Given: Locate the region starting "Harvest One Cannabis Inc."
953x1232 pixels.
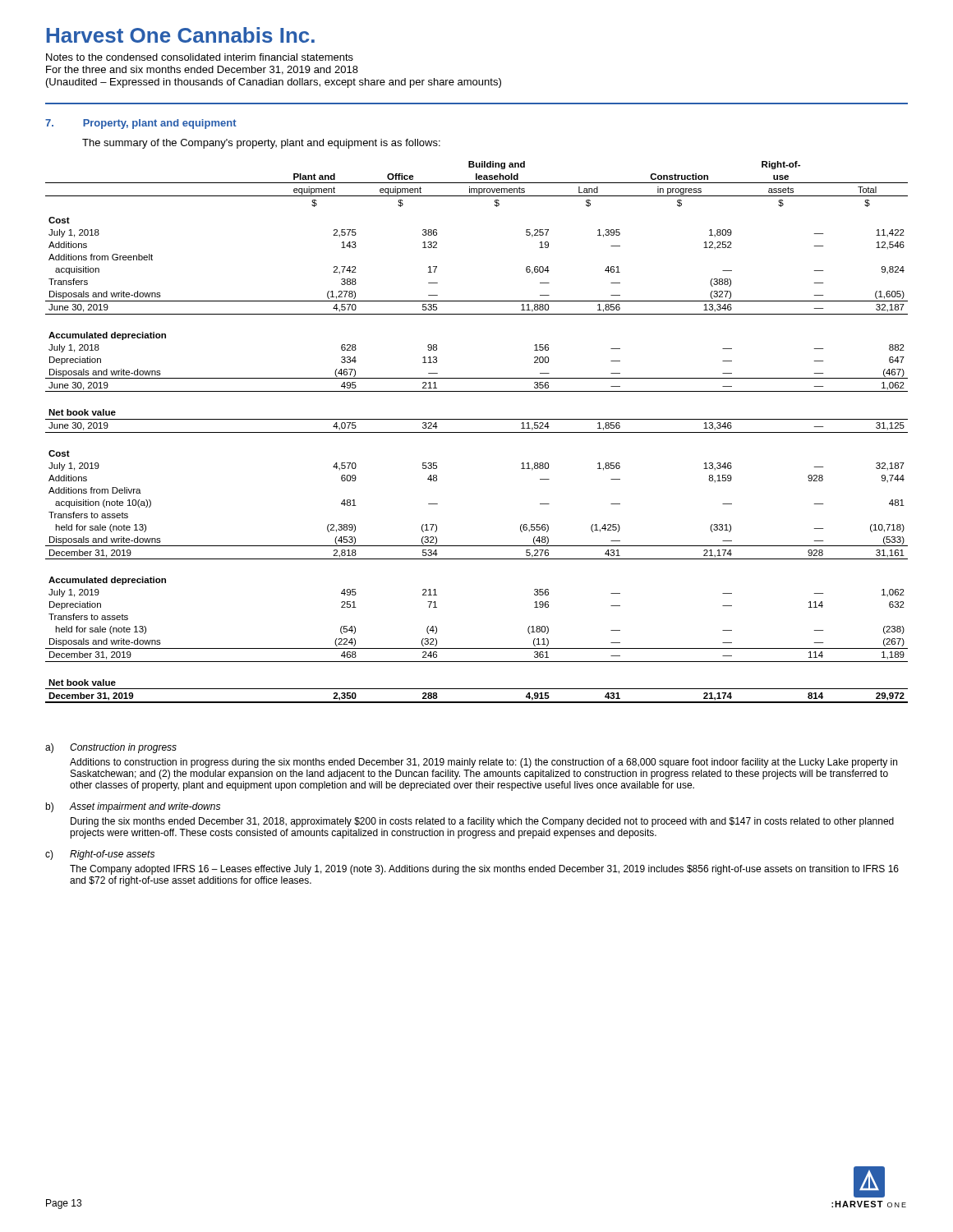Looking at the screenshot, I should point(180,35).
